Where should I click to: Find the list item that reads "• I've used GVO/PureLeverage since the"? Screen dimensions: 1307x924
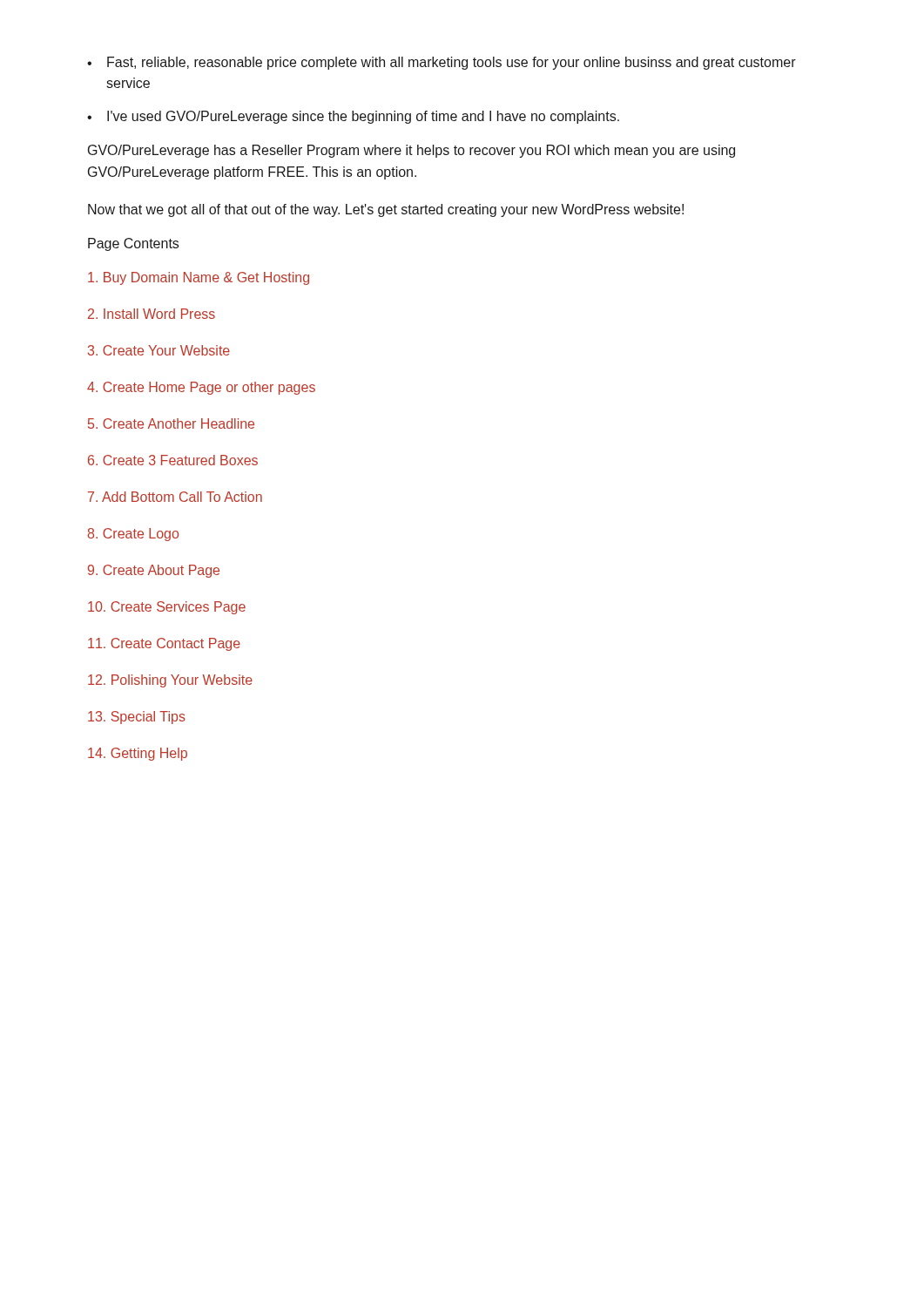462,117
